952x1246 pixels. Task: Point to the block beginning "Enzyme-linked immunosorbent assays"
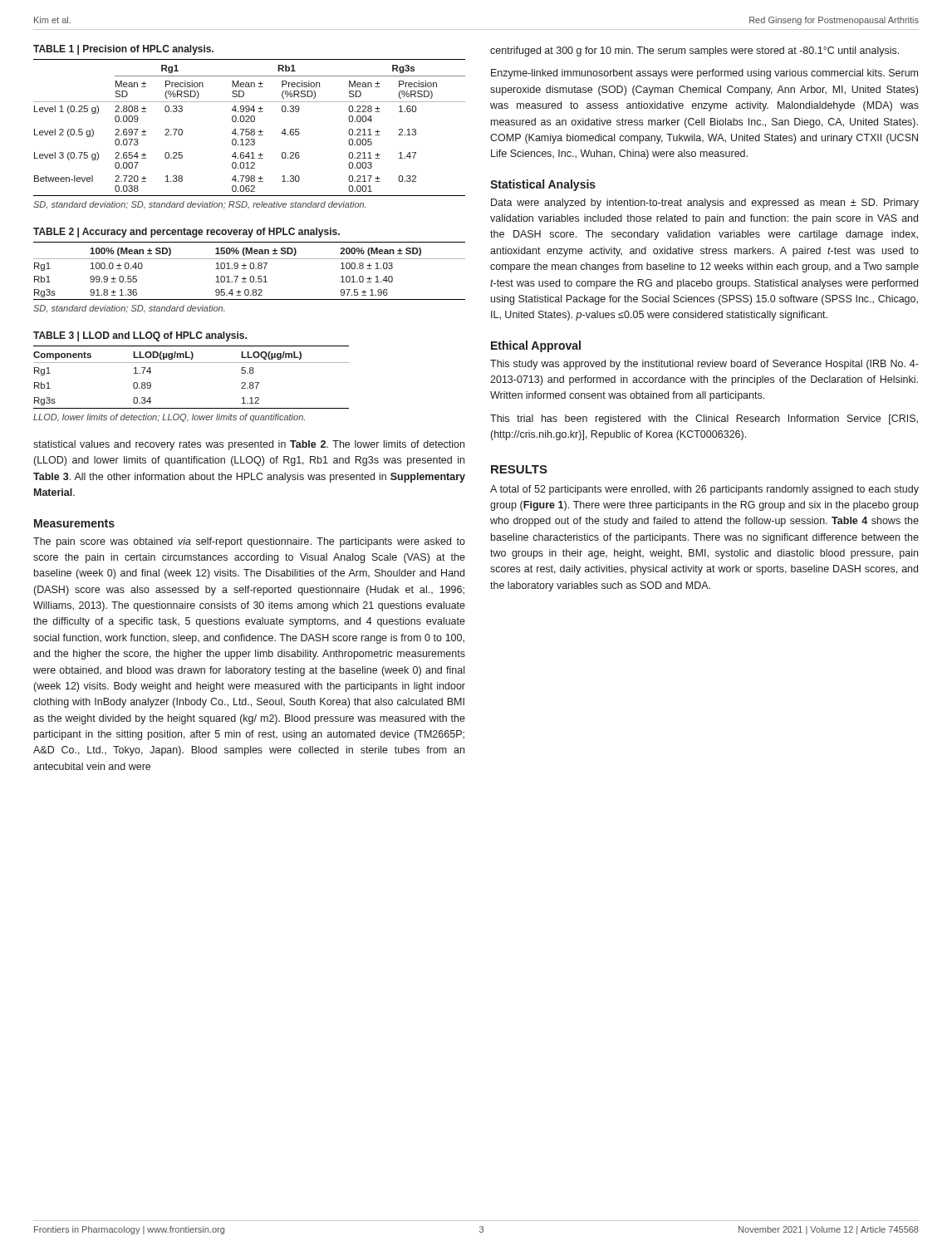[x=704, y=114]
